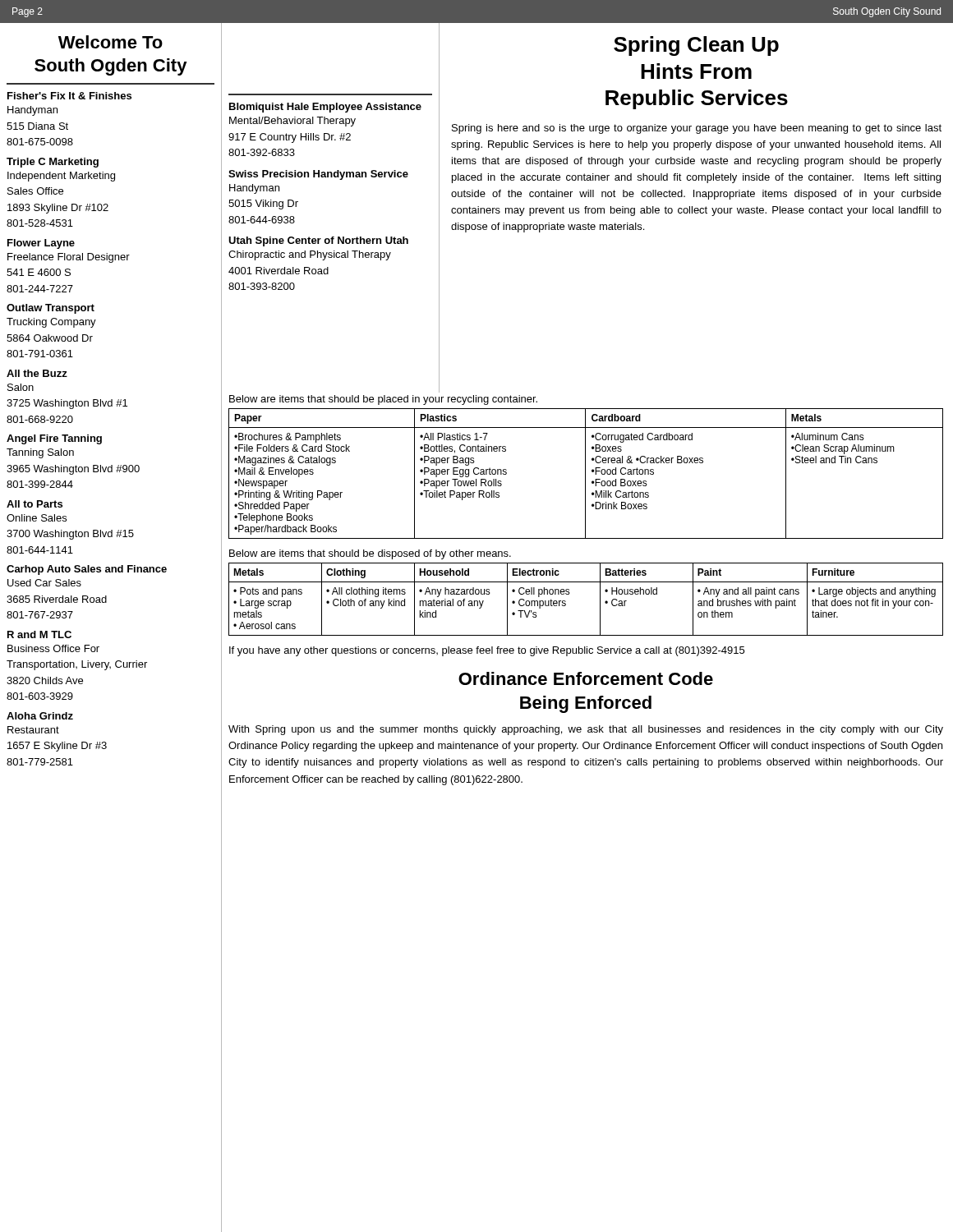Locate the text starting "Outlaw Transport"
This screenshot has height=1232, width=953.
(51, 308)
